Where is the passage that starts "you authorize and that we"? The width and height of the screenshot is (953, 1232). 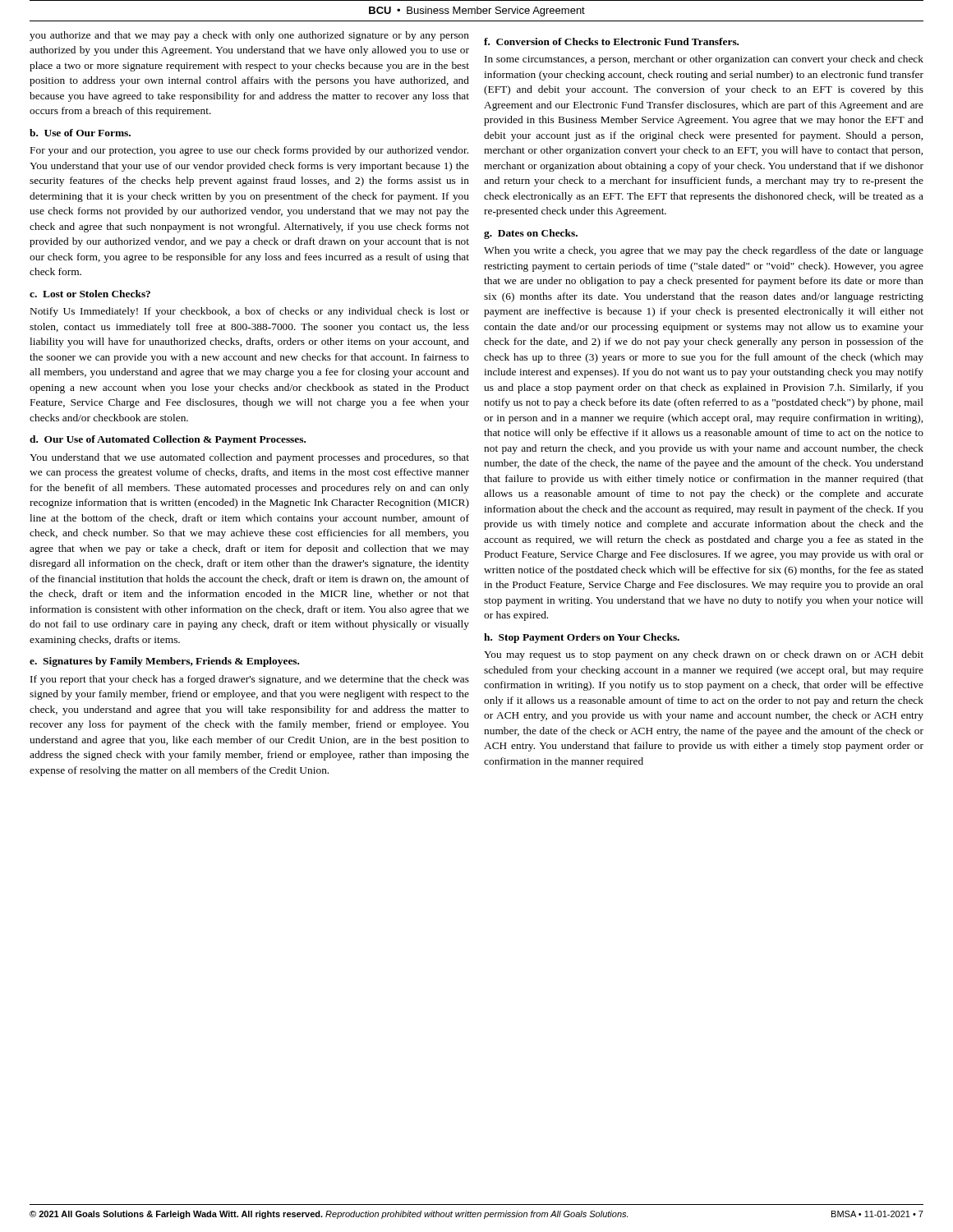tap(249, 73)
